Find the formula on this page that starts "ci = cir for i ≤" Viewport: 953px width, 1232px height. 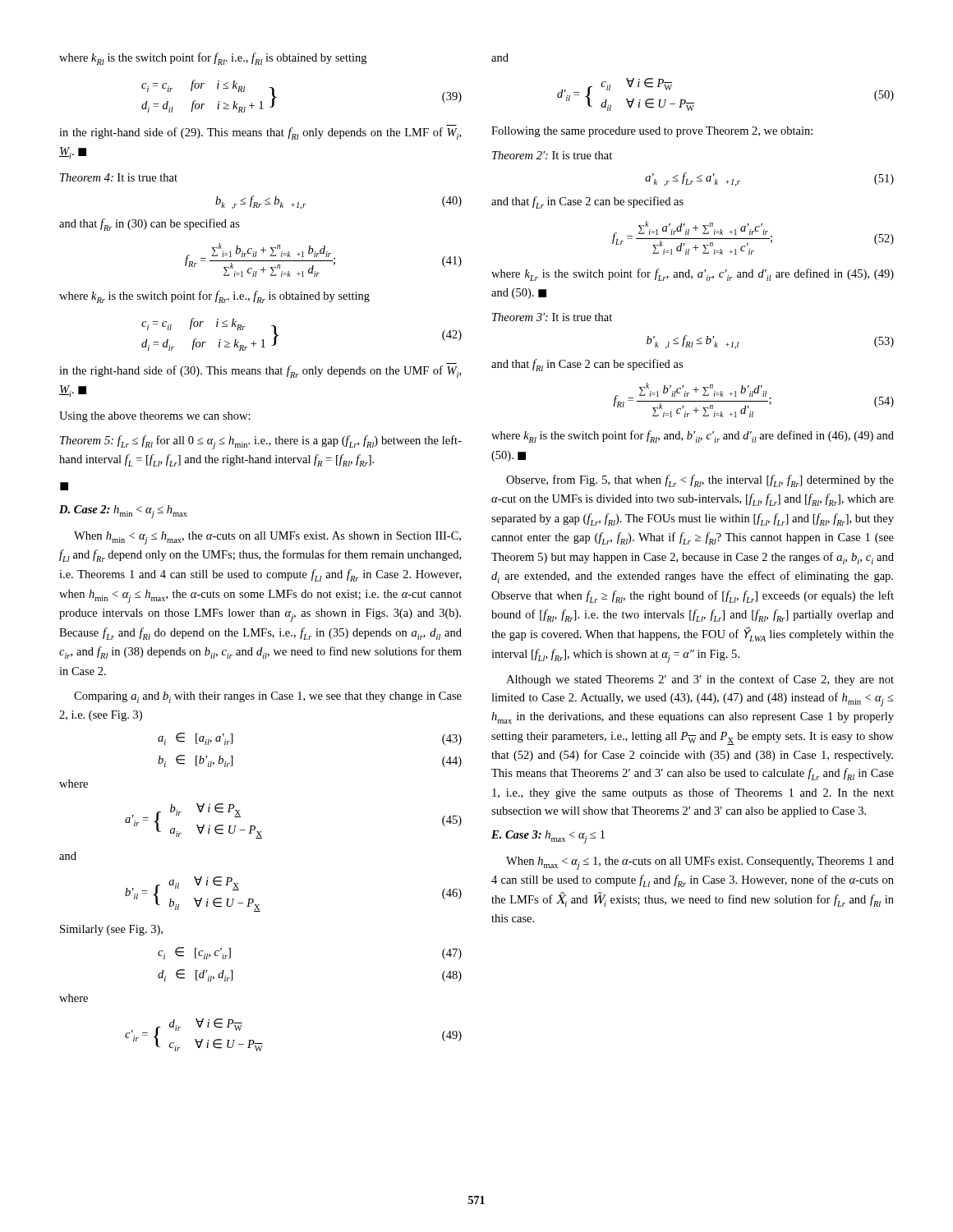coord(260,96)
